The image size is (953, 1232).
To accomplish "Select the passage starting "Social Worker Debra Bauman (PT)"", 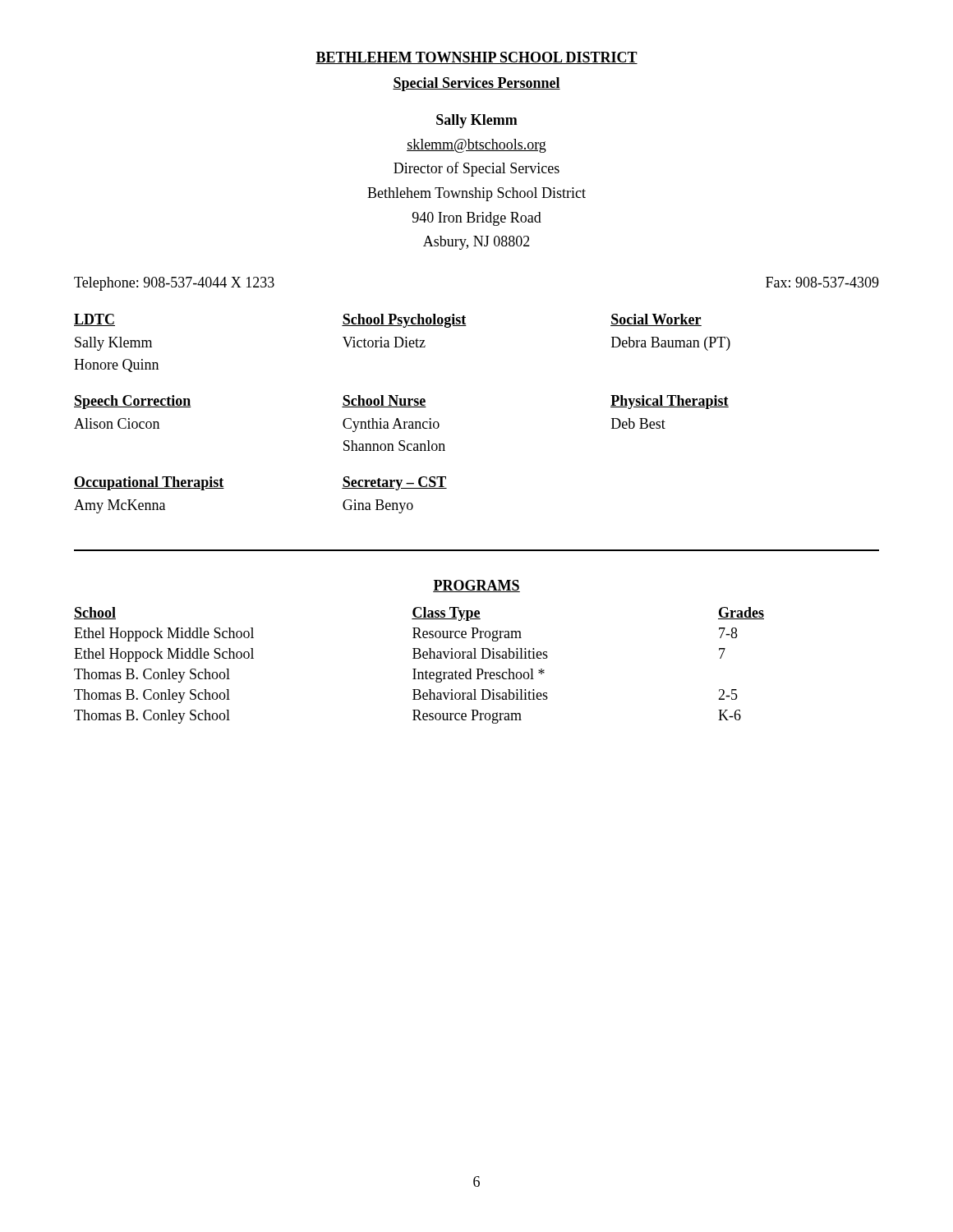I will click(x=656, y=320).
